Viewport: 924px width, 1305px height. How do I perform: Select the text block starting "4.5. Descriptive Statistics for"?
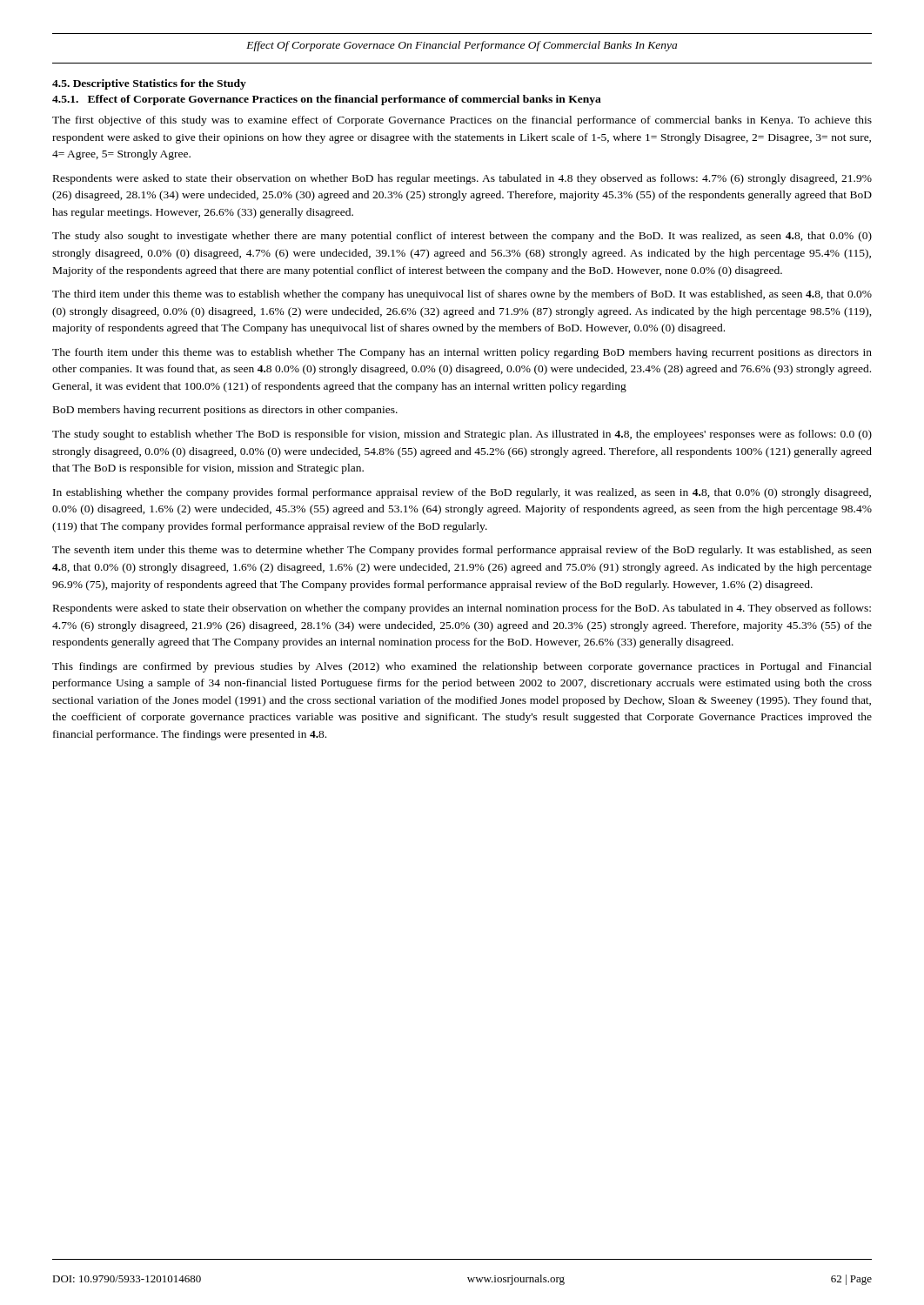[x=149, y=83]
